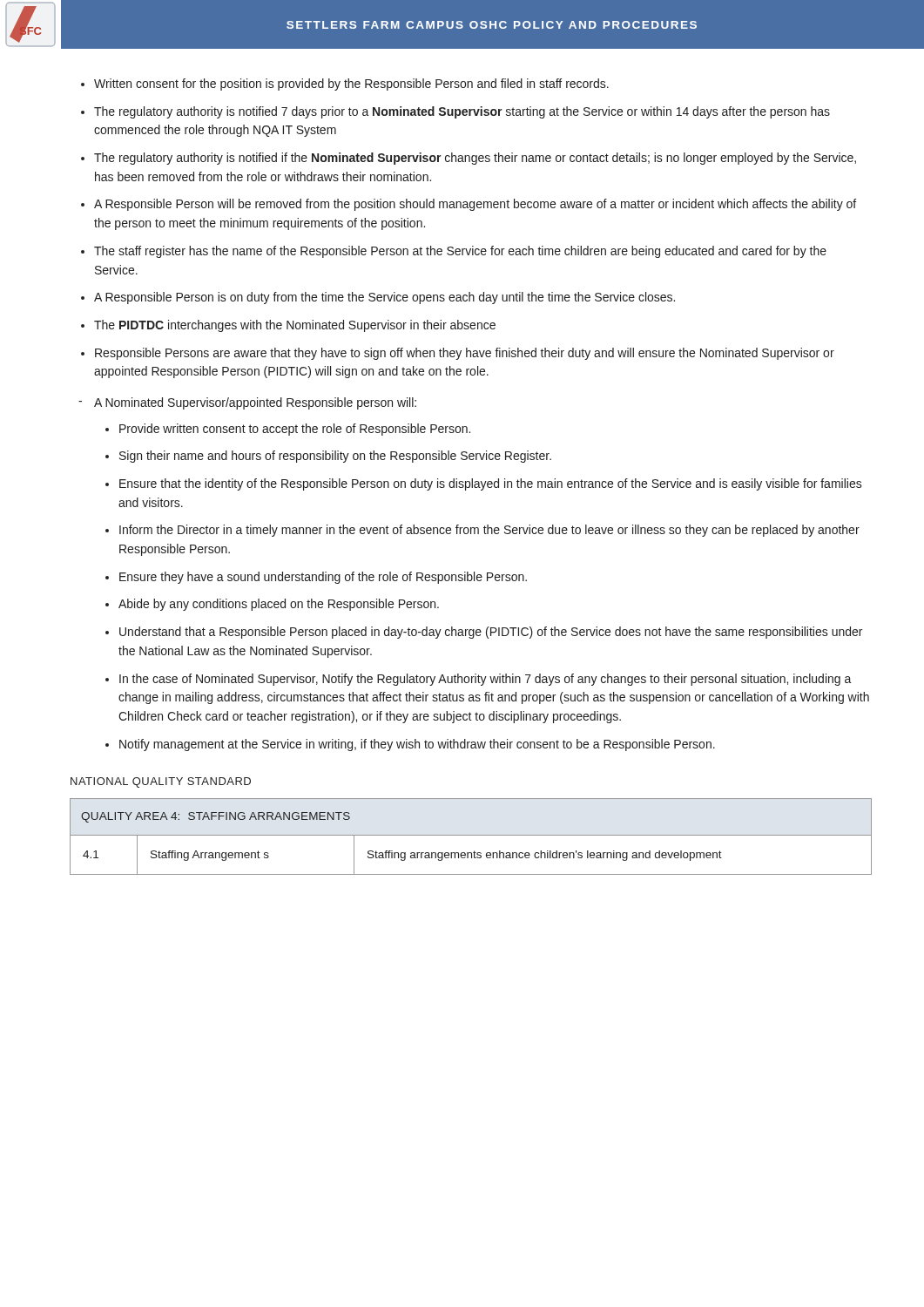Find the text that says "A Nominated Supervisor/appointed Responsible person will:"

[256, 402]
